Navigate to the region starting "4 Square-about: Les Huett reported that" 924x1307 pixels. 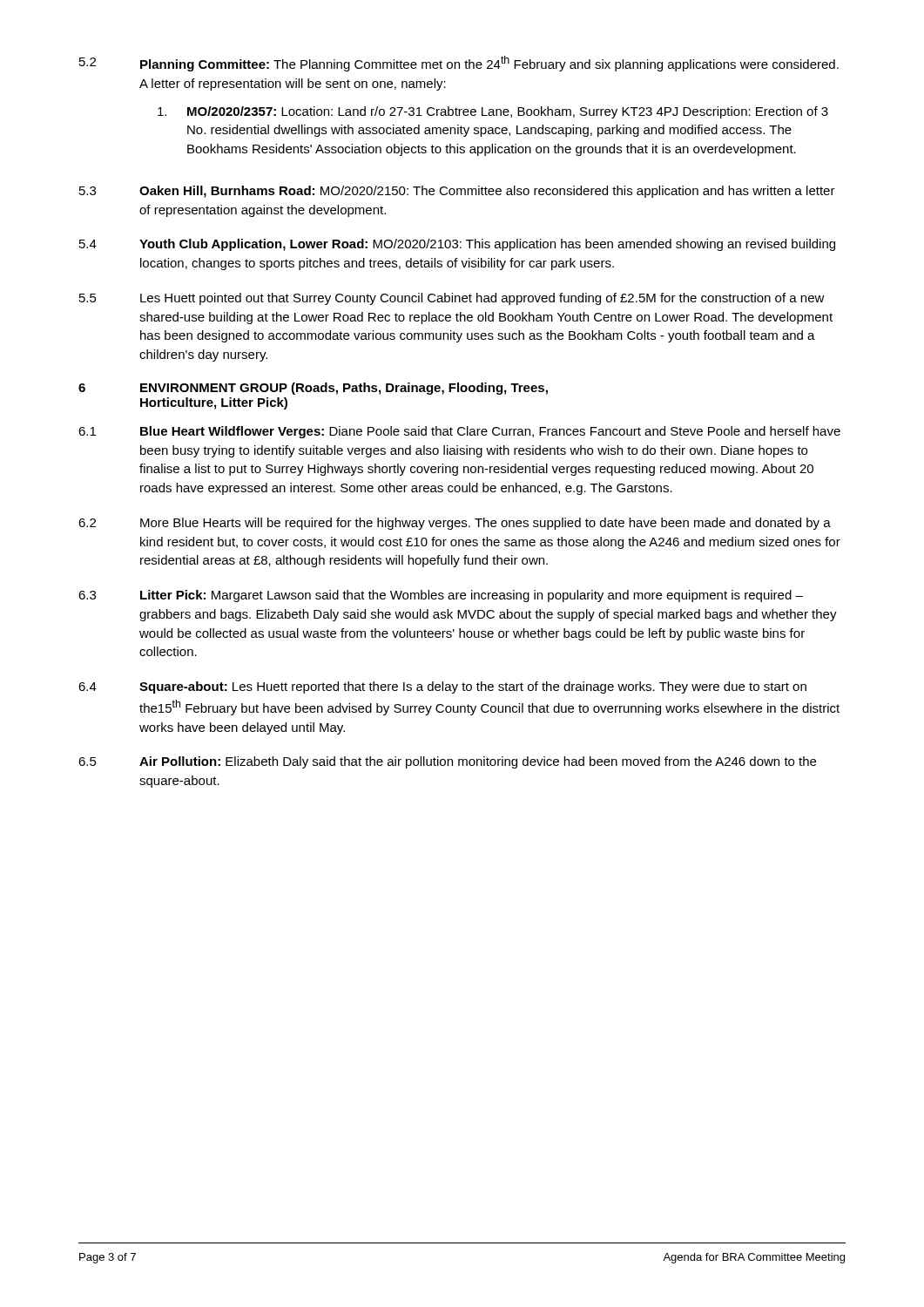tap(462, 707)
